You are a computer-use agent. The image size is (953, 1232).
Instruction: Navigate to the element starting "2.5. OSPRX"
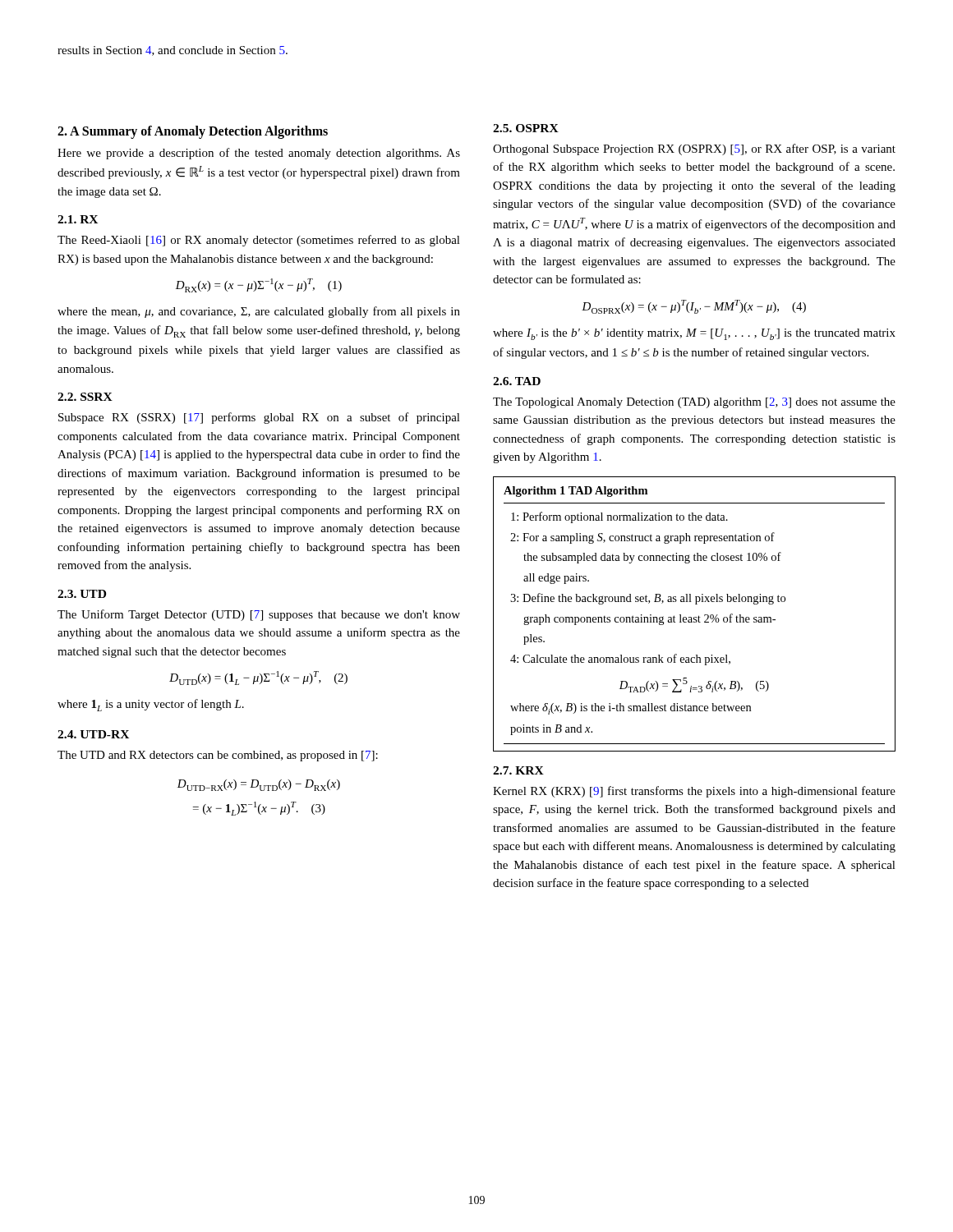tap(526, 127)
